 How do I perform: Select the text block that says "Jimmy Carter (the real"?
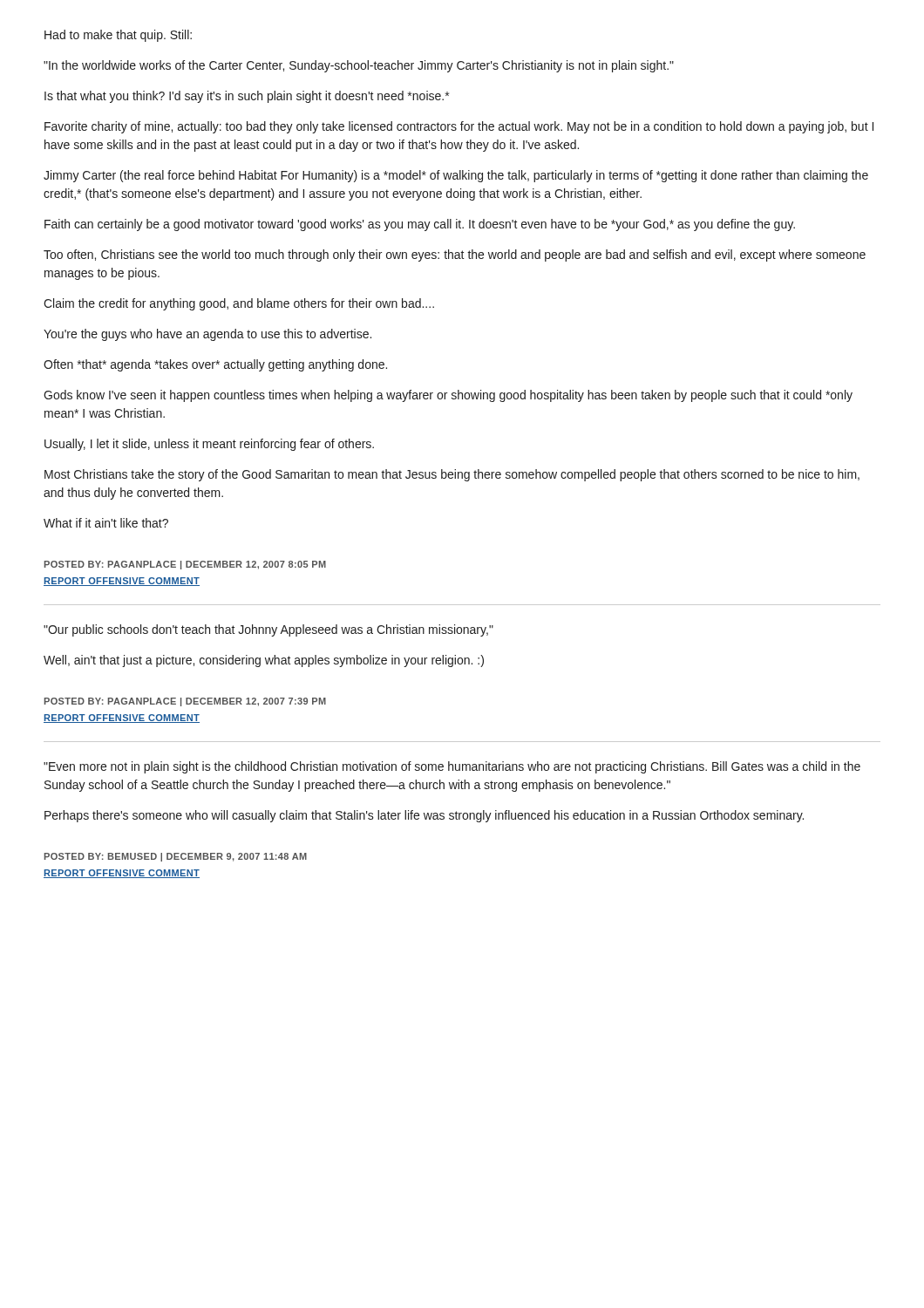click(x=456, y=184)
